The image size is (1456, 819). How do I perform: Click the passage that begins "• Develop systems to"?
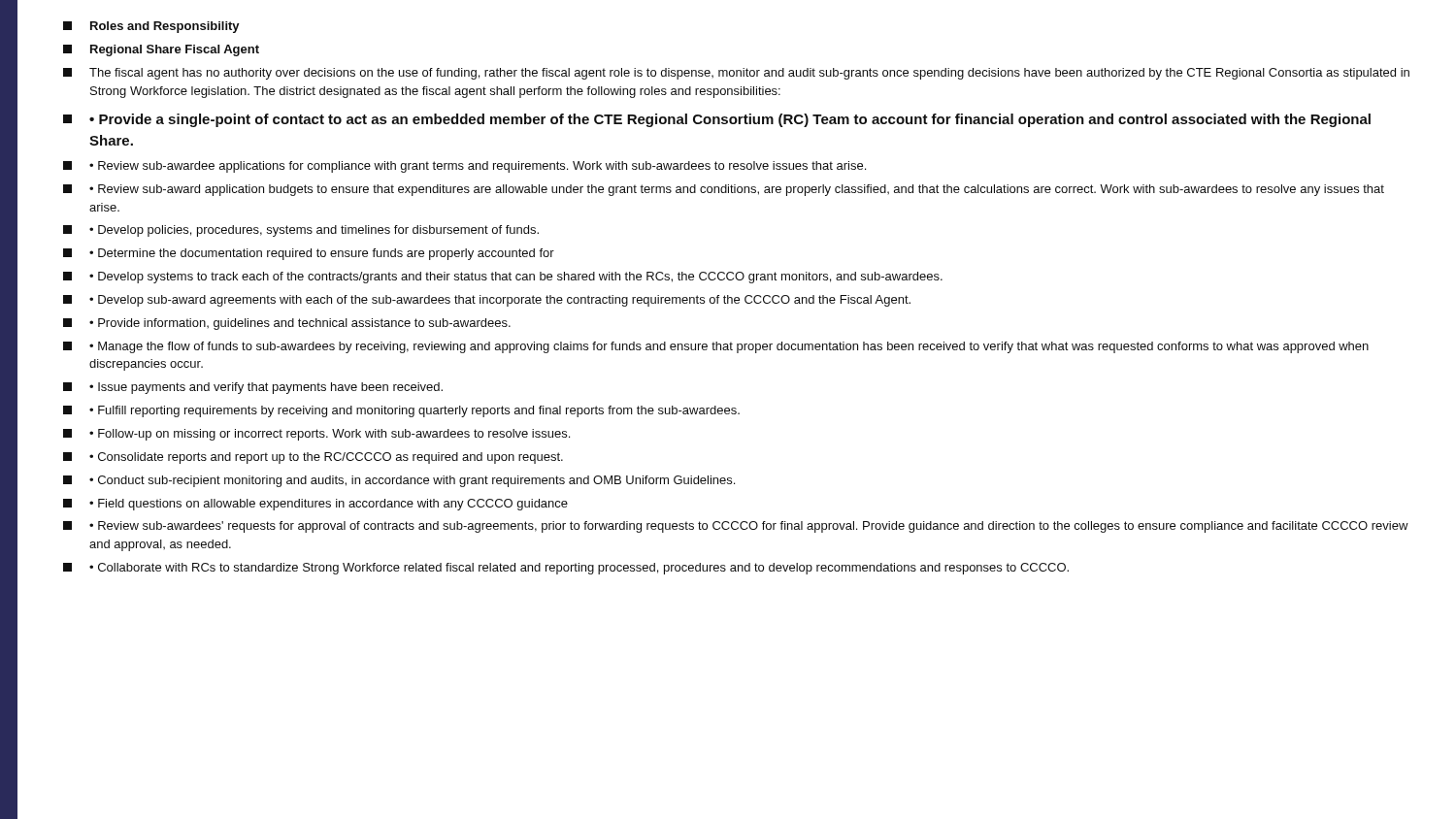731,277
